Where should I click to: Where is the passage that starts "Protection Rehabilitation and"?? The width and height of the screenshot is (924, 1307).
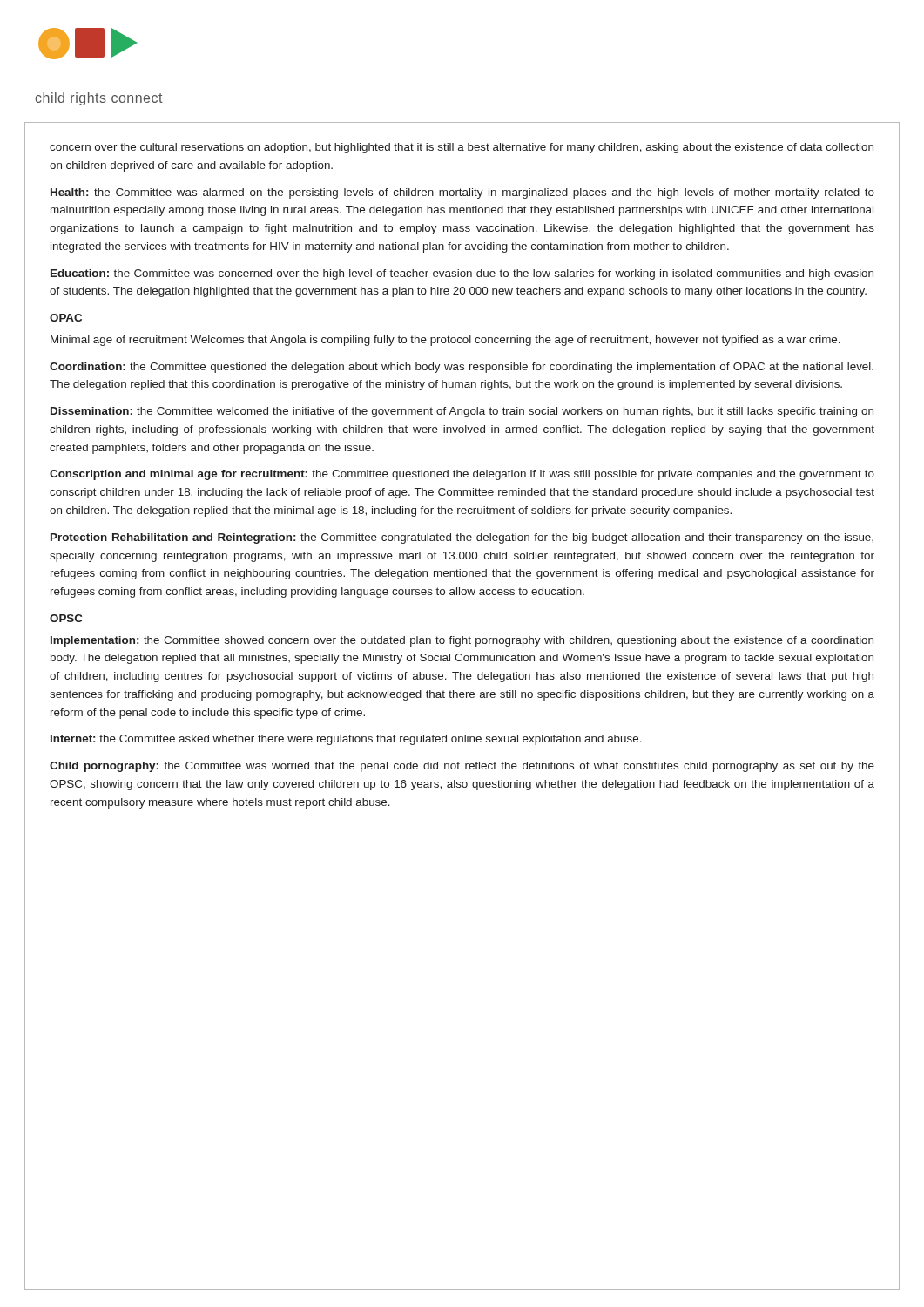coord(462,564)
